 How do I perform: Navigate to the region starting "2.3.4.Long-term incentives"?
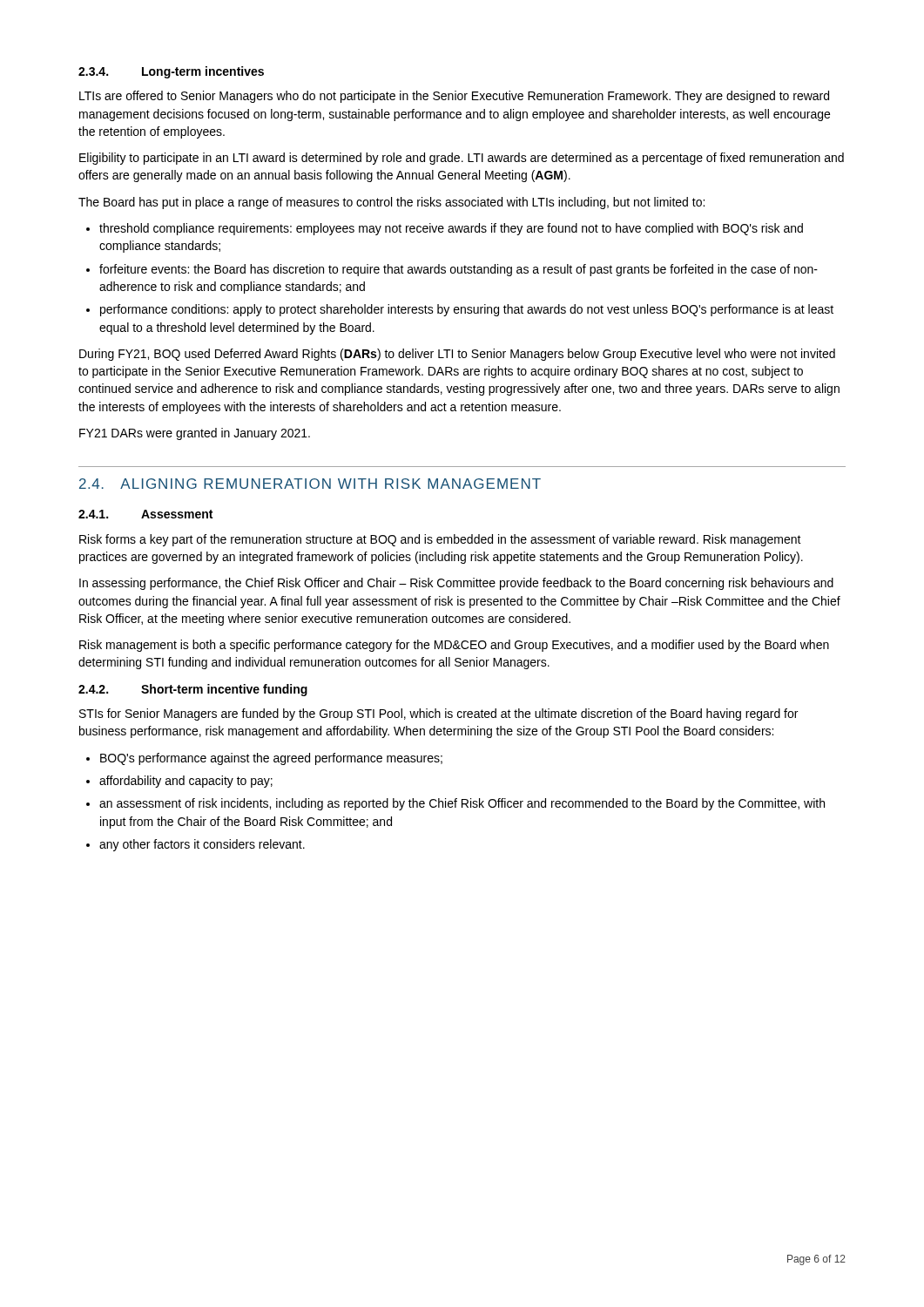click(171, 72)
